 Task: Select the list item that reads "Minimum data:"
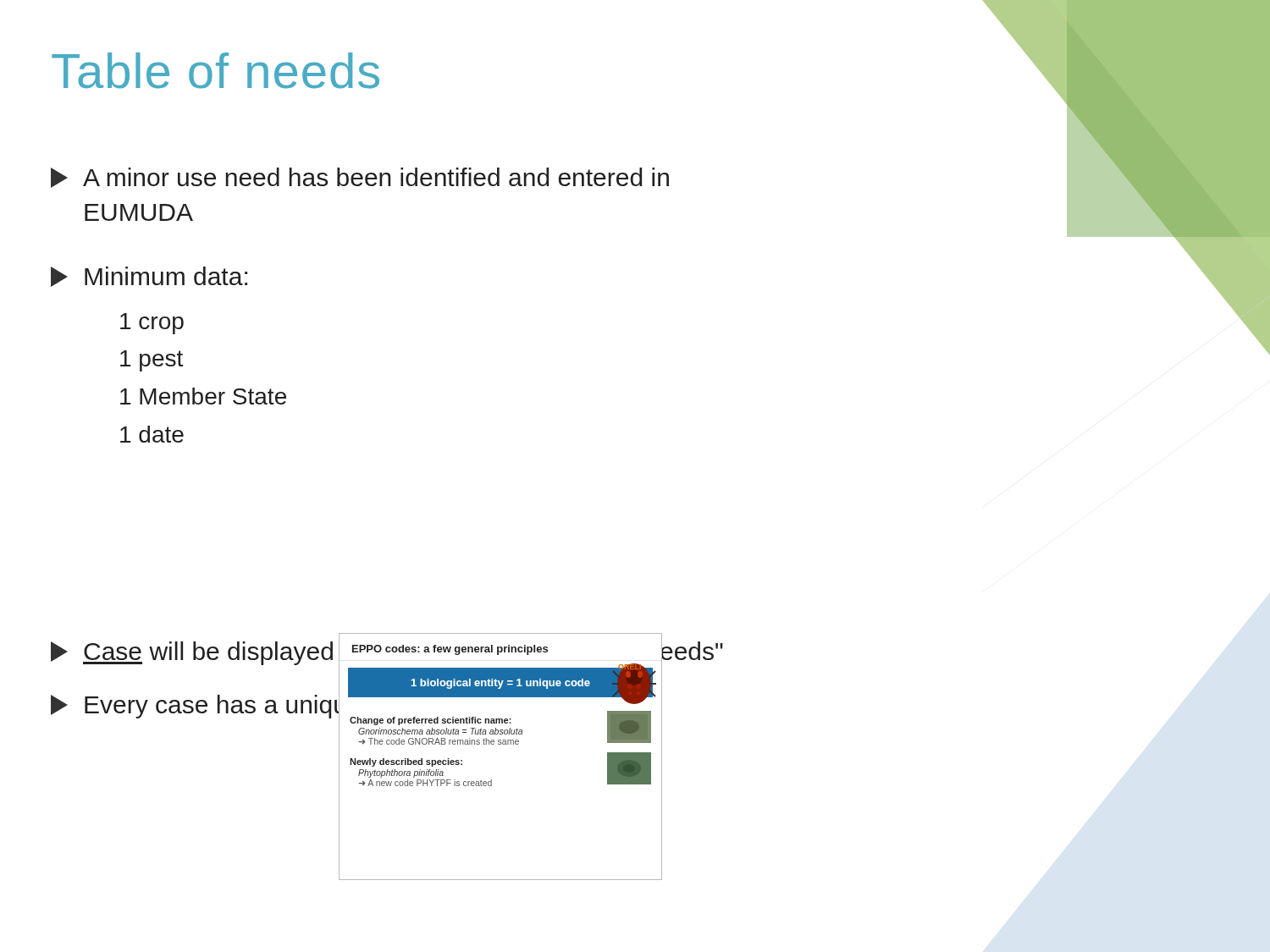click(150, 277)
